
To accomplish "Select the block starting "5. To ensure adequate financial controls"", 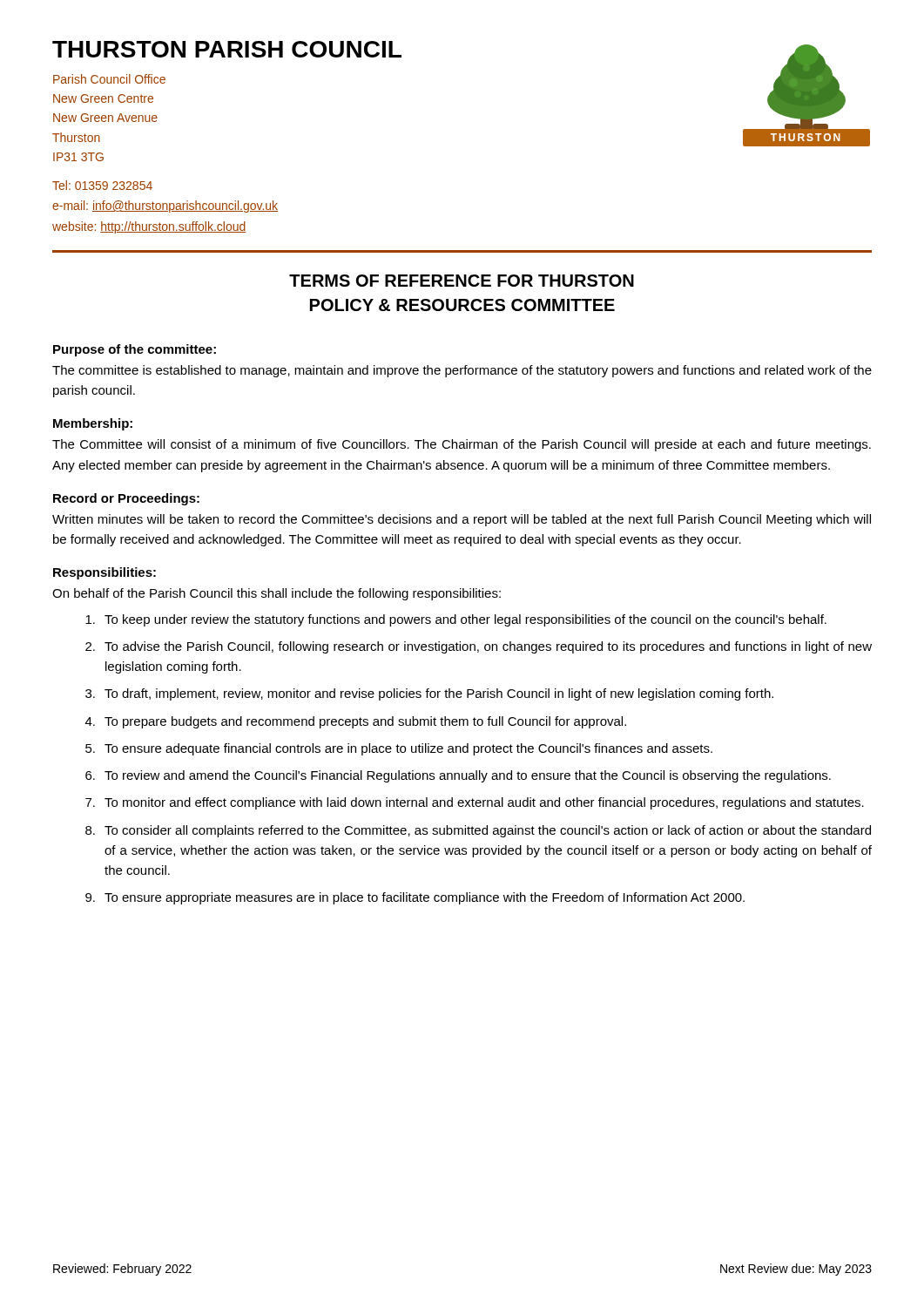I will [462, 748].
